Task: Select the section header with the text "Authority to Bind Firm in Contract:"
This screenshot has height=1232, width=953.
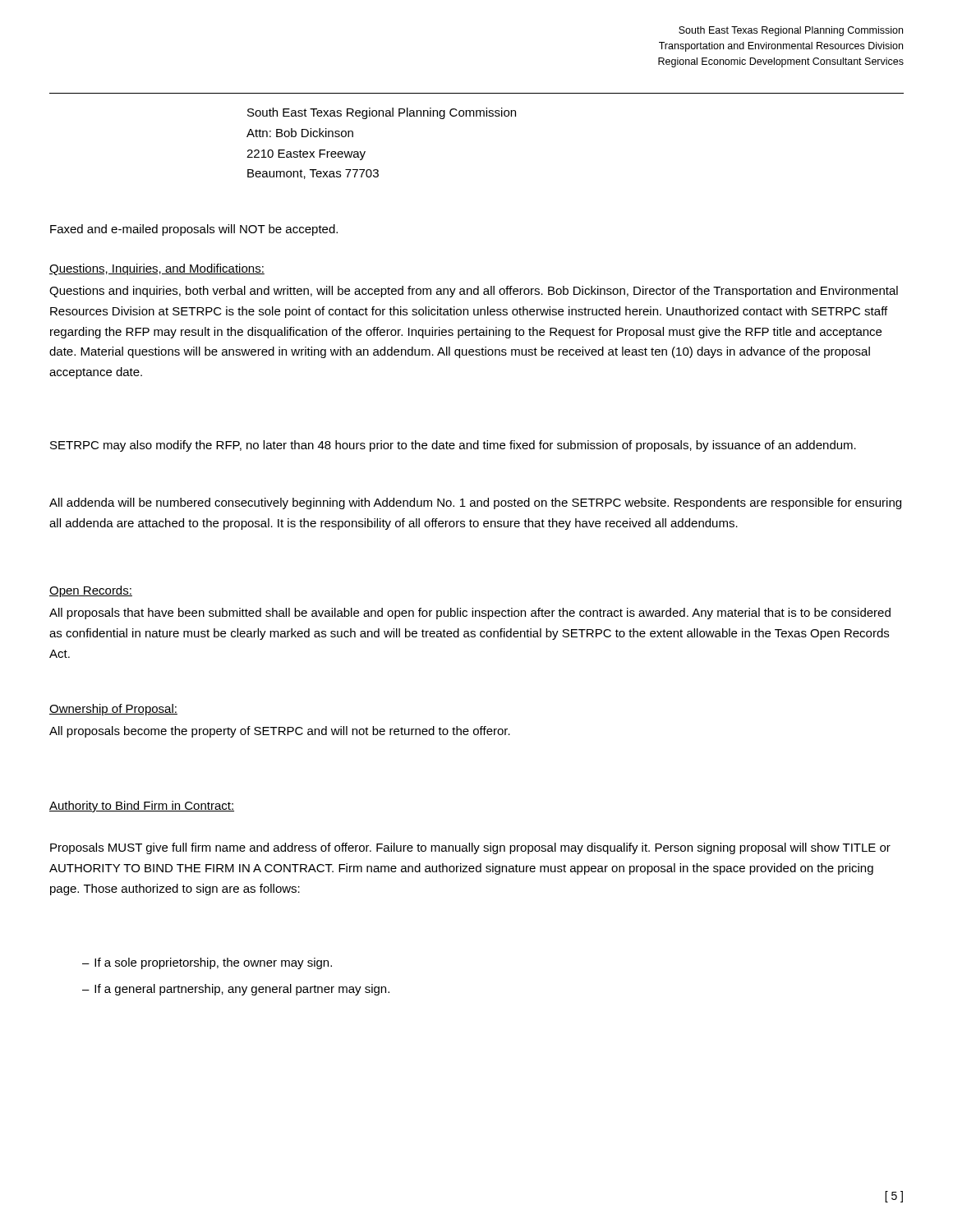Action: coord(142,805)
